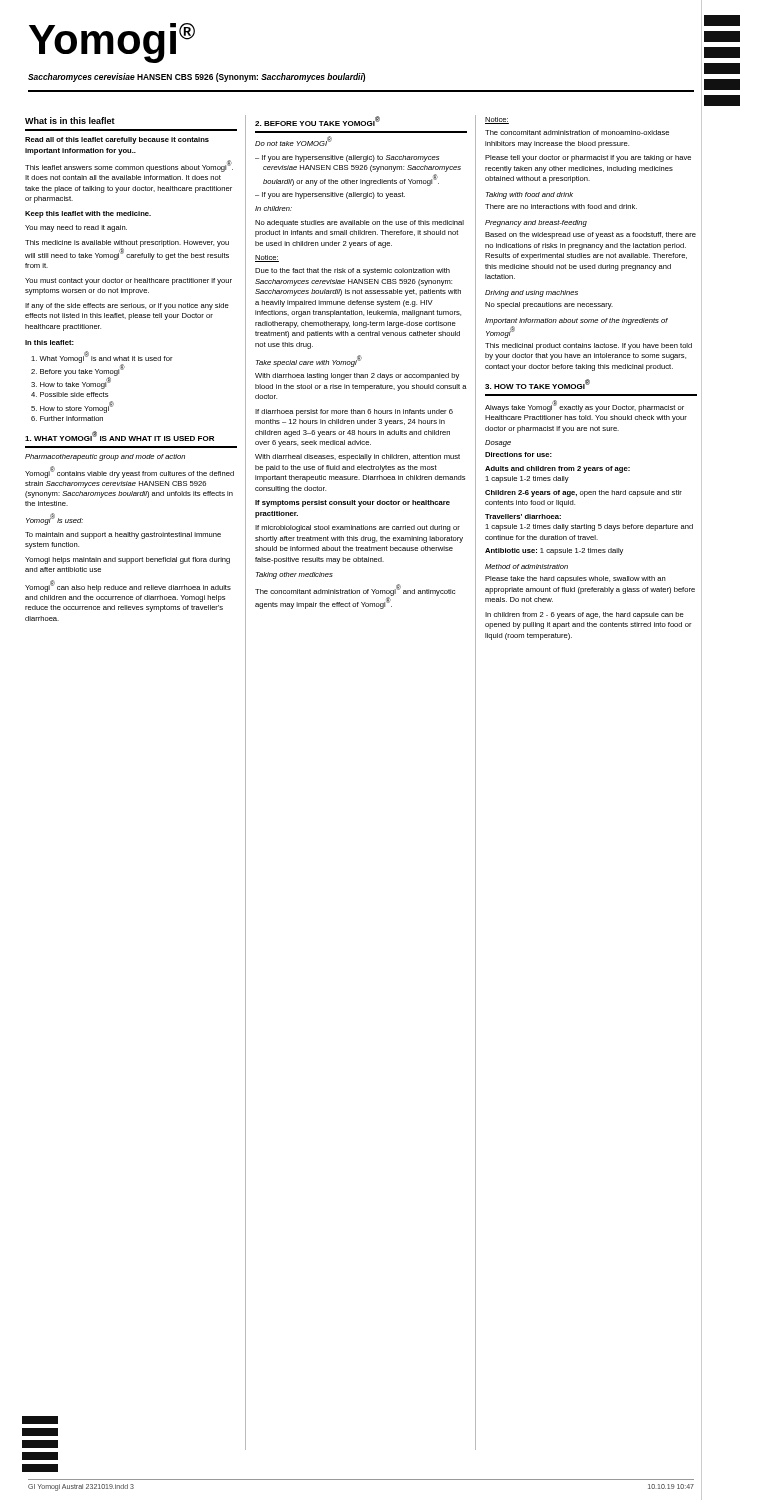762x1500 pixels.
Task: Navigate to the text starting "Saccharomyces cerevisiae HANSEN CBS 5926 (Synonym: Saccharomyces boulardii)"
Action: coord(197,77)
